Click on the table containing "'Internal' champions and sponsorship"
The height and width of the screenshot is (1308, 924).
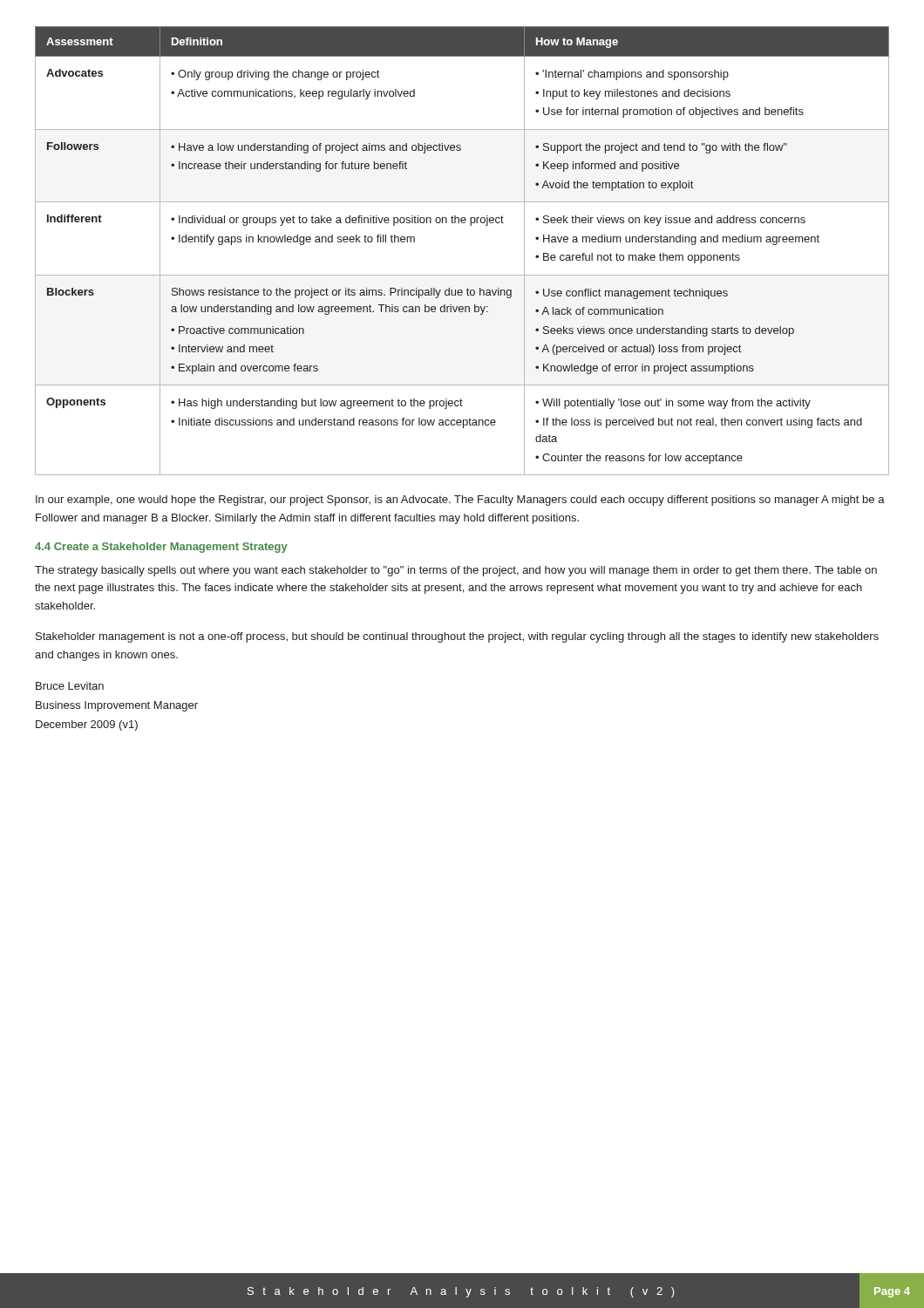click(462, 251)
